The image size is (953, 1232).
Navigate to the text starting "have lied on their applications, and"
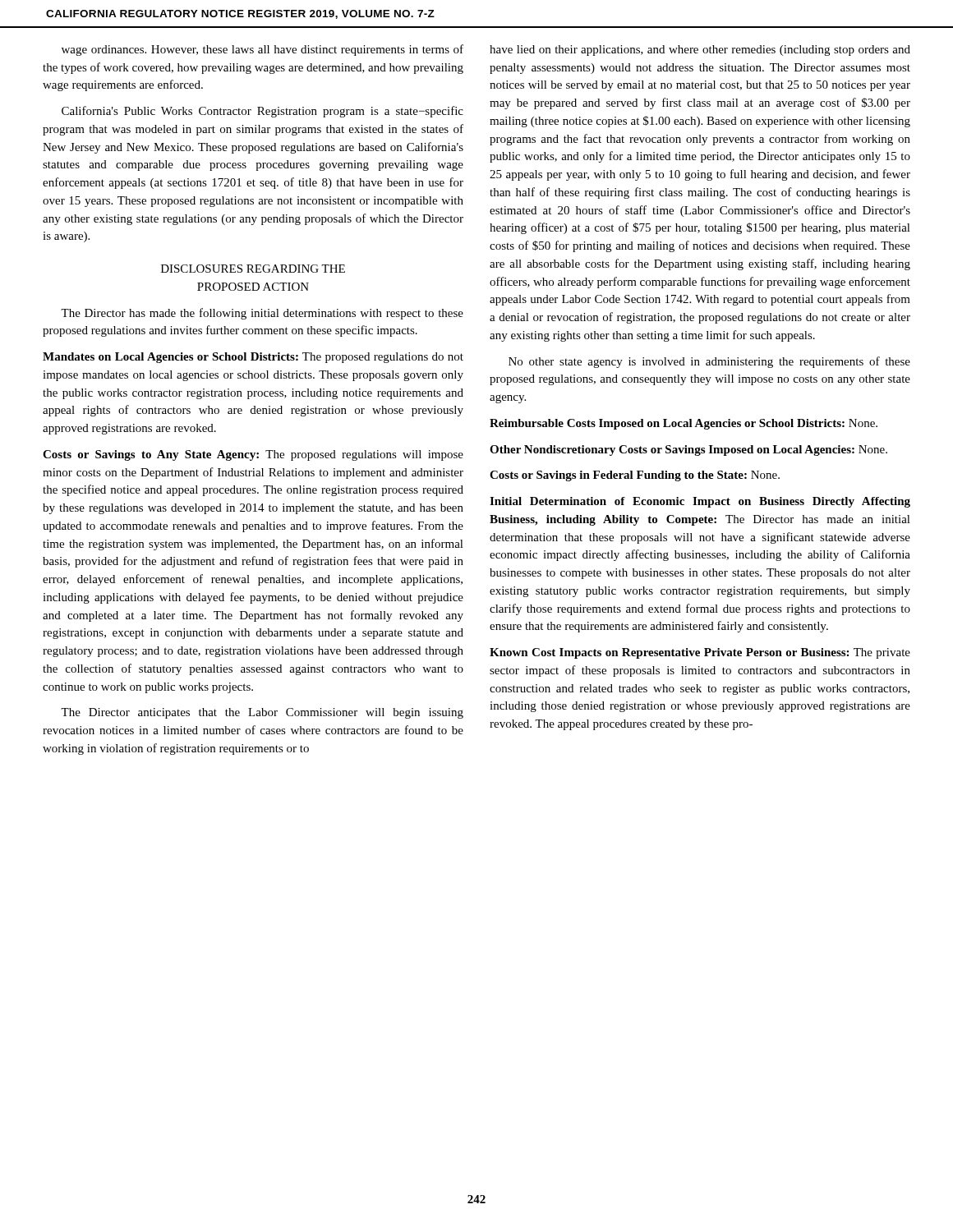(x=700, y=192)
